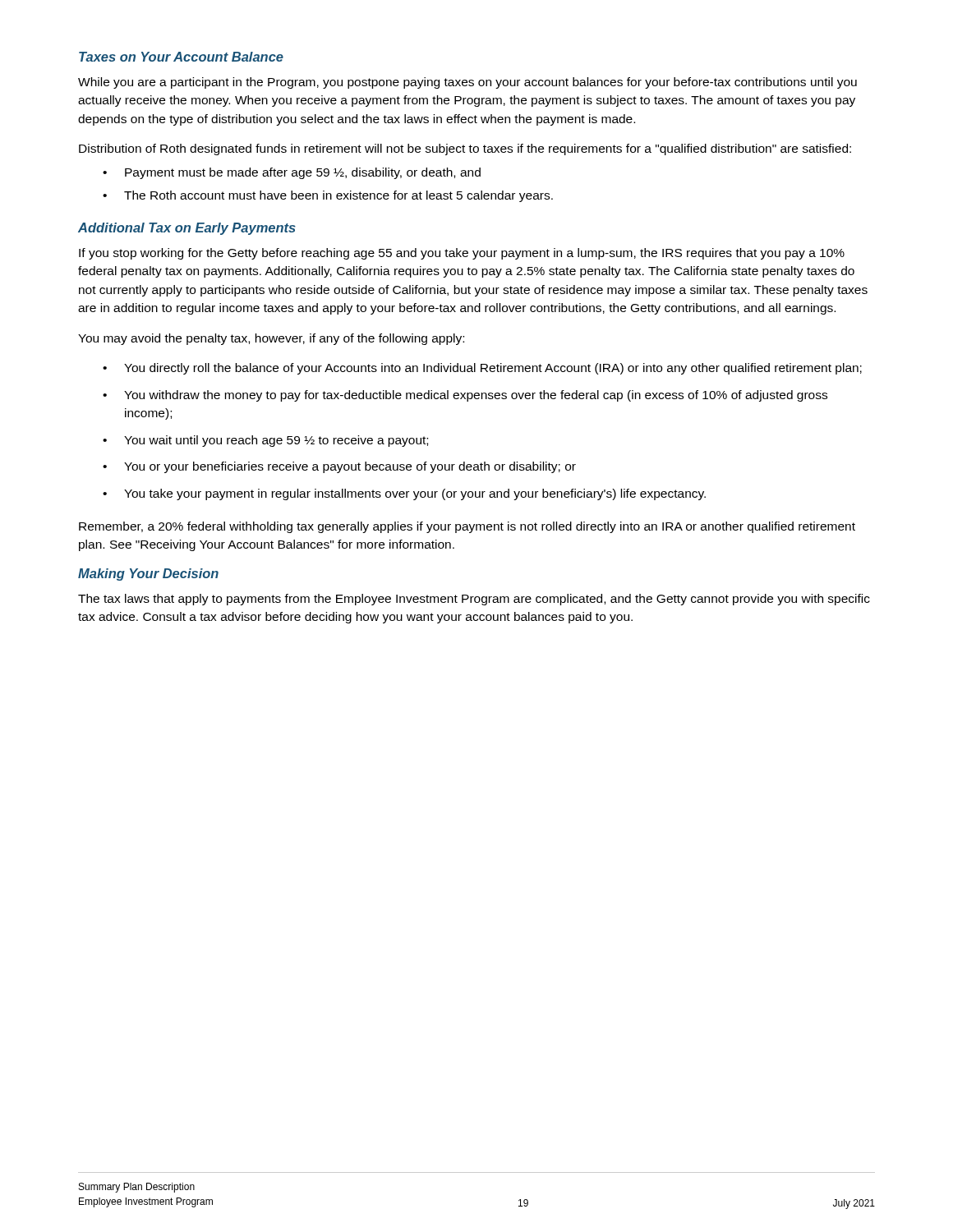Viewport: 953px width, 1232px height.
Task: Point to the element starting "The tax laws that apply to payments"
Action: [474, 607]
